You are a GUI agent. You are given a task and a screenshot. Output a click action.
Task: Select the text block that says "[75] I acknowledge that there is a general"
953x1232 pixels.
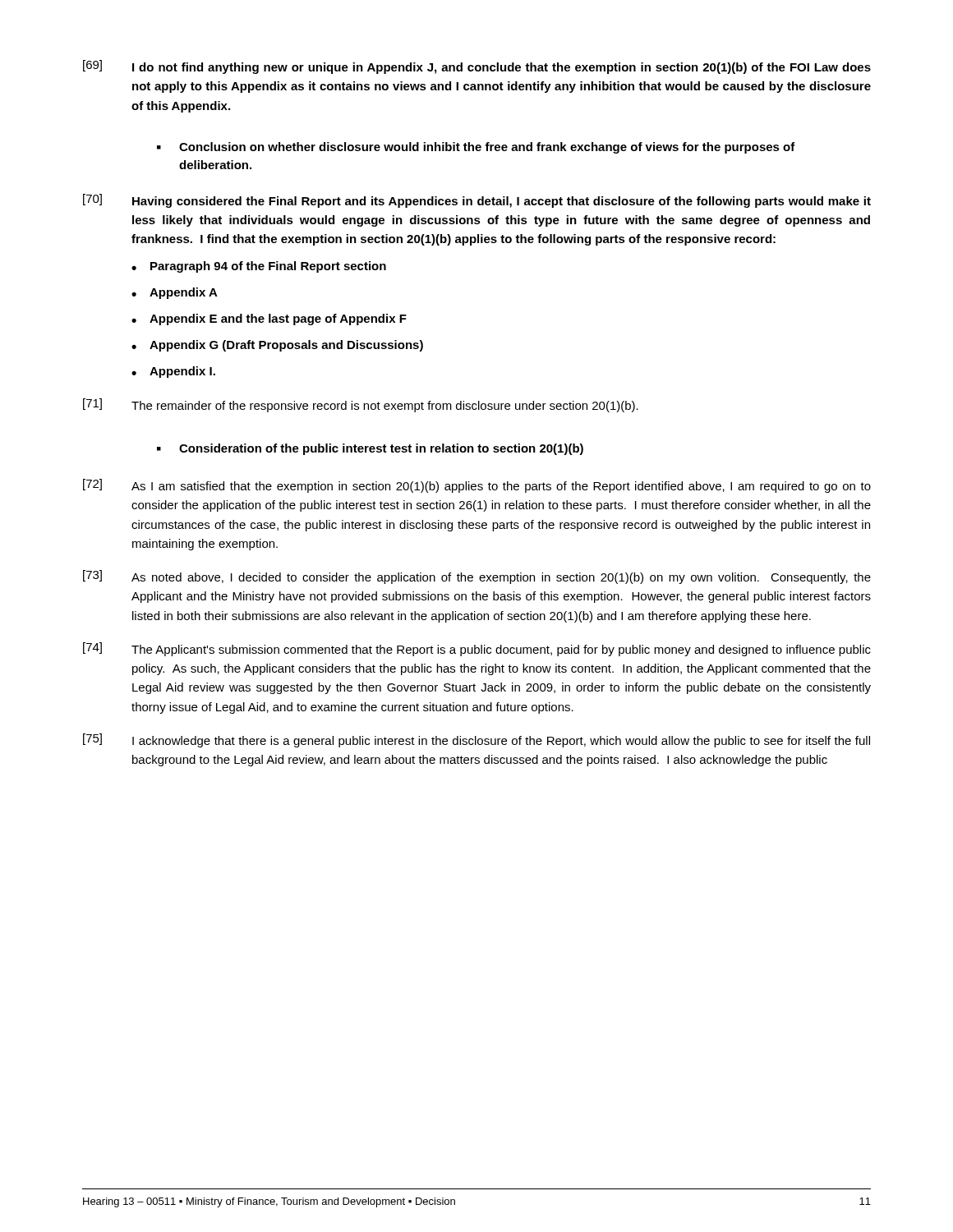coord(476,750)
